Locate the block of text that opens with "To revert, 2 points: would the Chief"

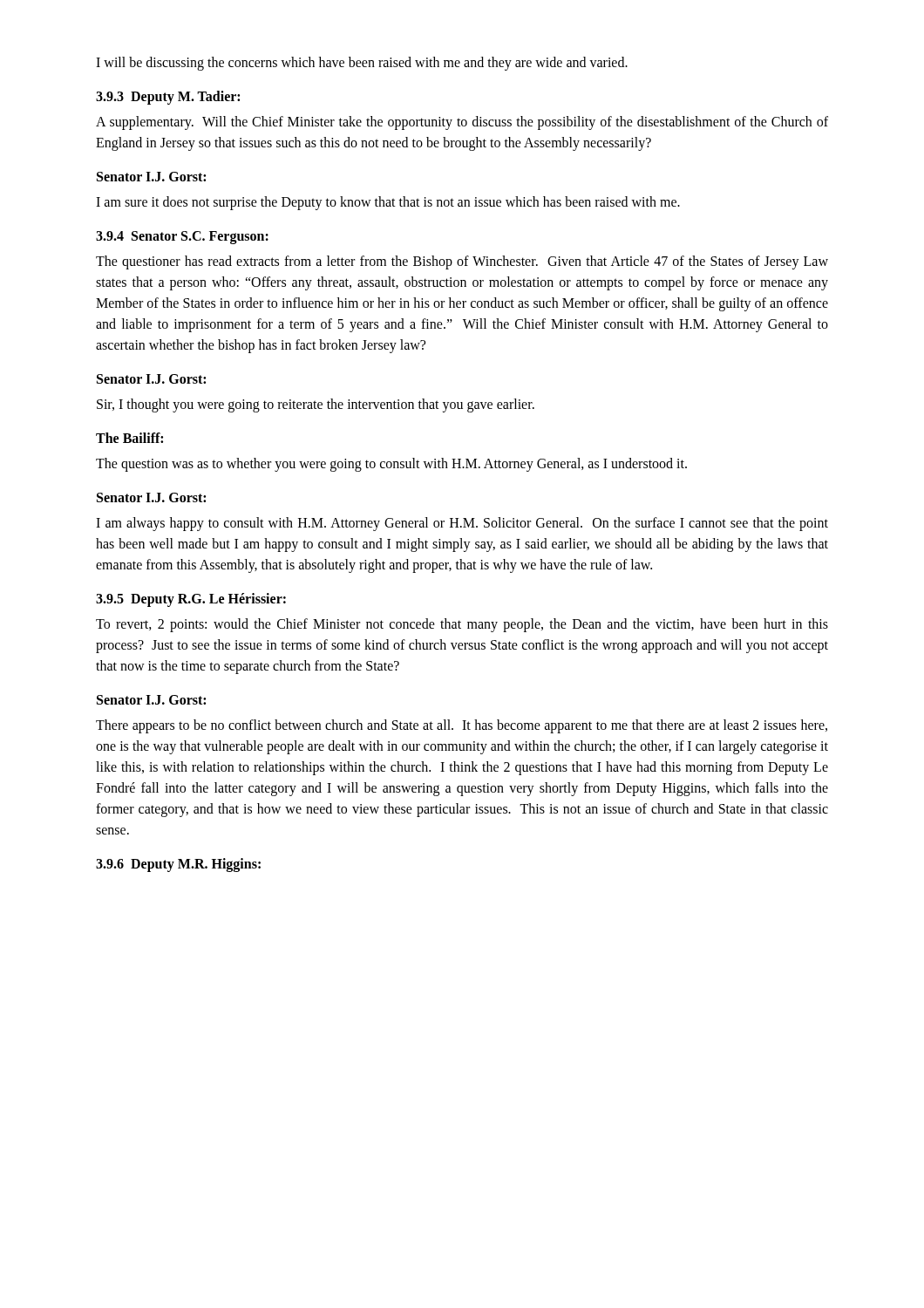point(462,645)
